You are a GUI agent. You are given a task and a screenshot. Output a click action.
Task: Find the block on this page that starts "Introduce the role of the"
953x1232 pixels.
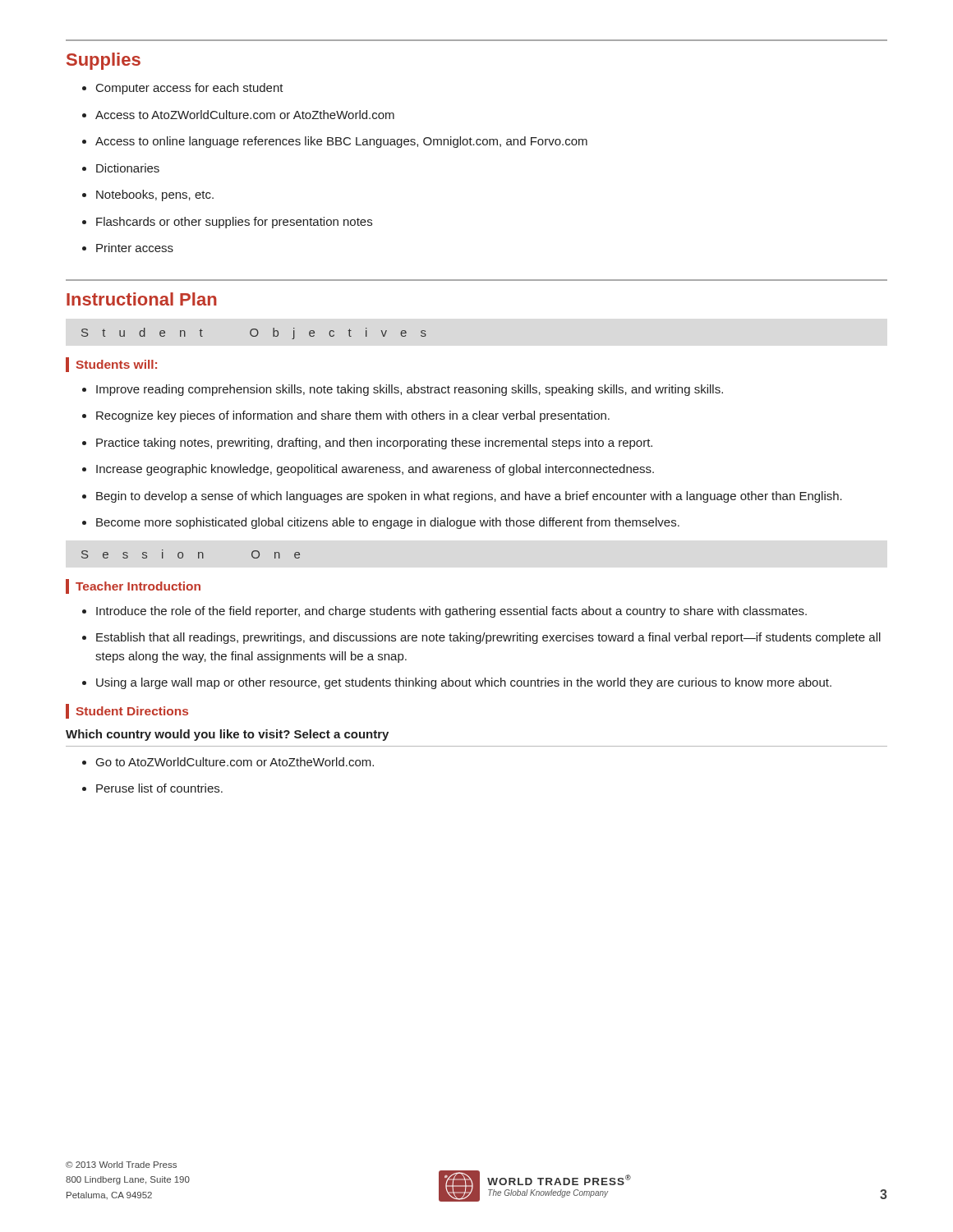[476, 611]
